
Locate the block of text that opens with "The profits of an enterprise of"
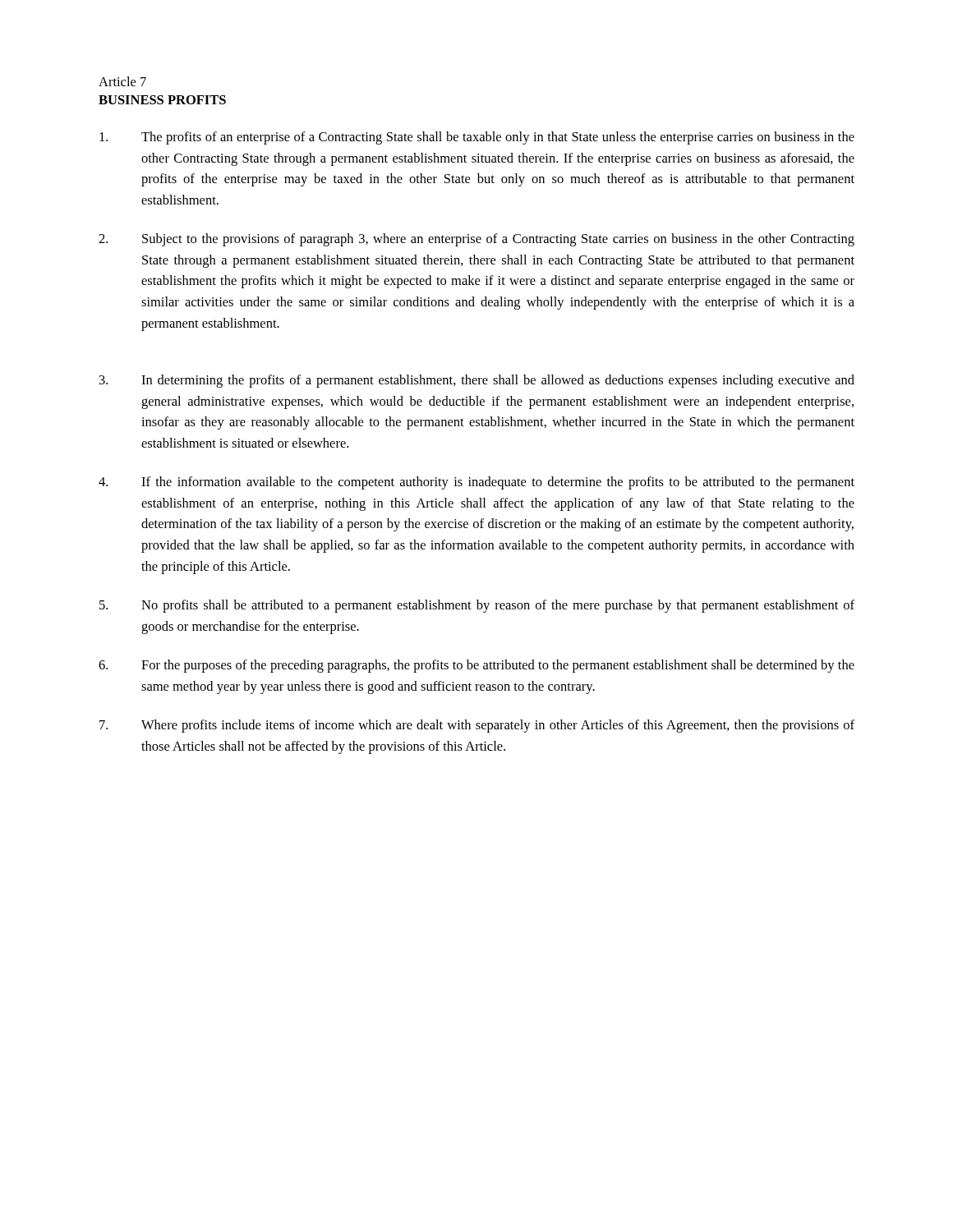tap(476, 168)
